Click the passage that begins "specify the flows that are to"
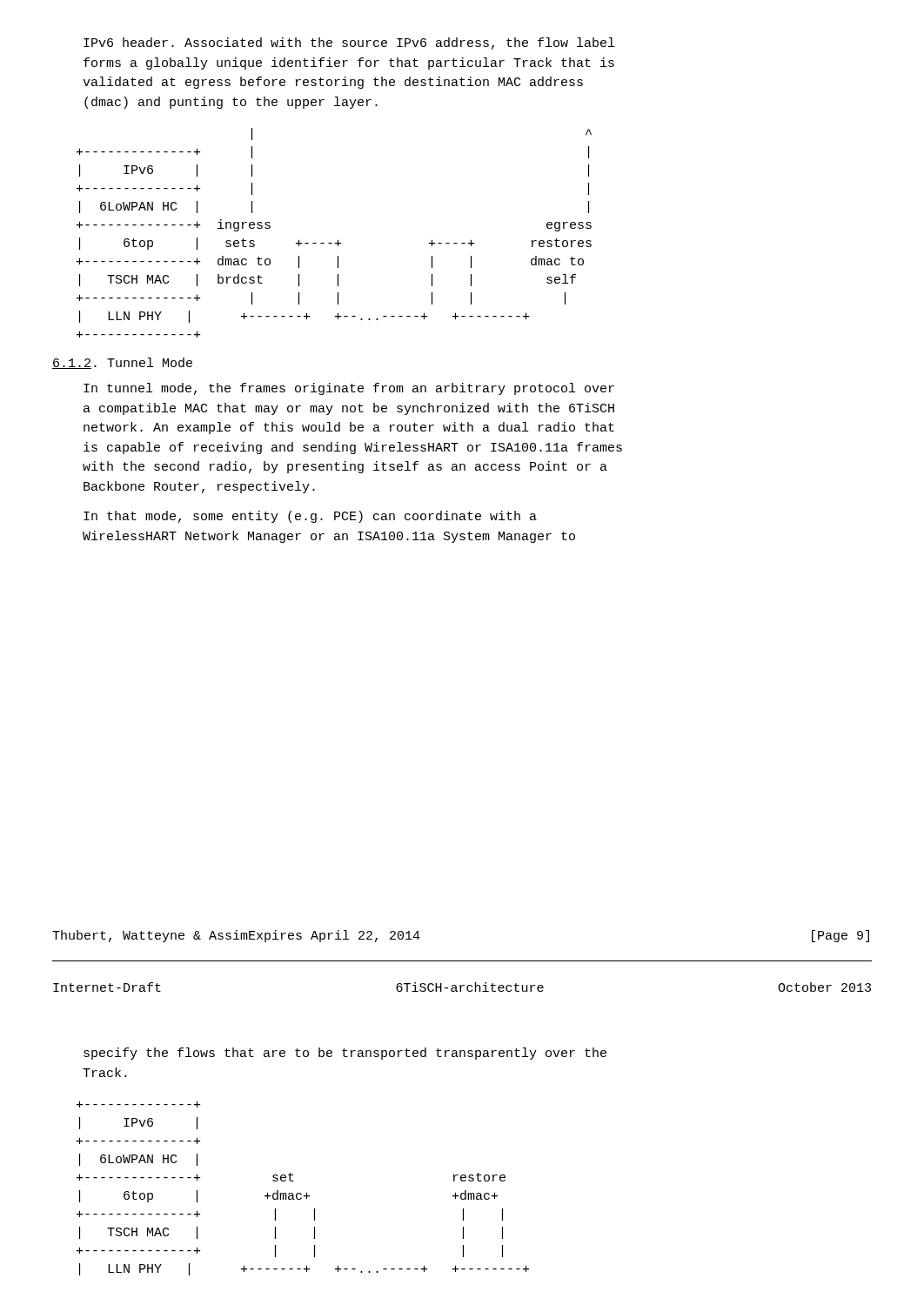This screenshot has width=924, height=1305. tap(345, 1064)
